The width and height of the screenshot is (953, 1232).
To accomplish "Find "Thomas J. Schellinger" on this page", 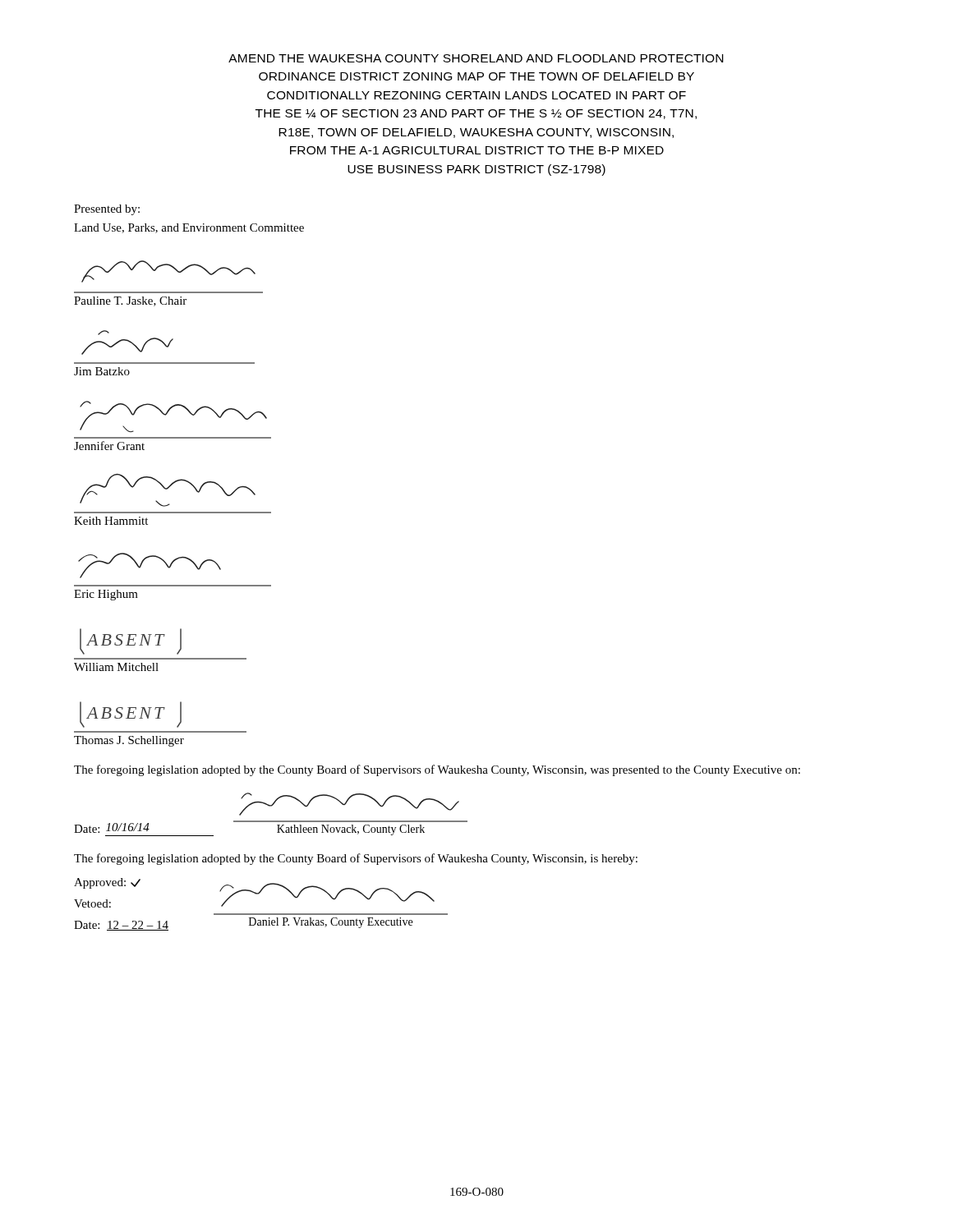I will 129,740.
